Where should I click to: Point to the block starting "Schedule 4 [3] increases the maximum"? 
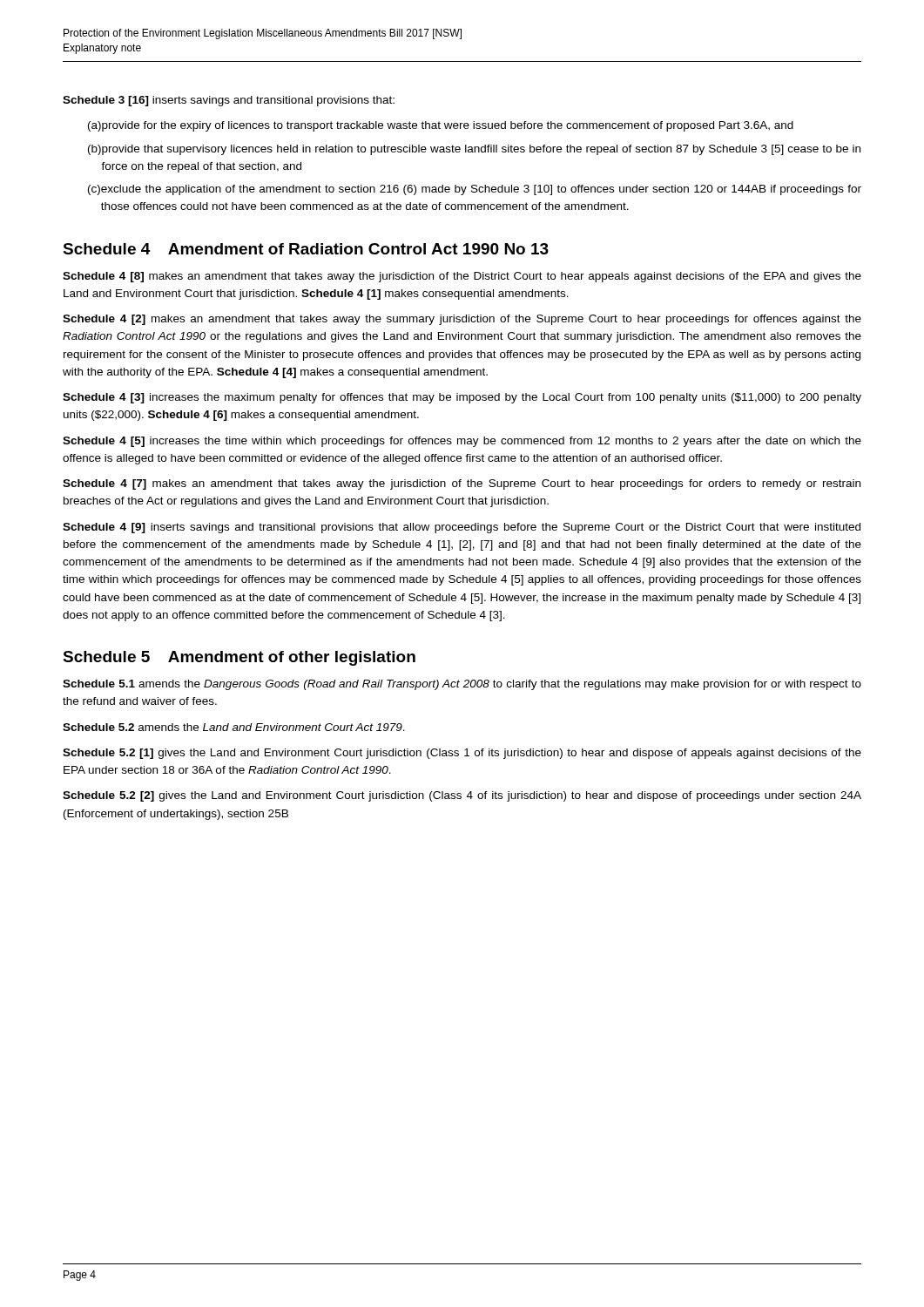462,406
